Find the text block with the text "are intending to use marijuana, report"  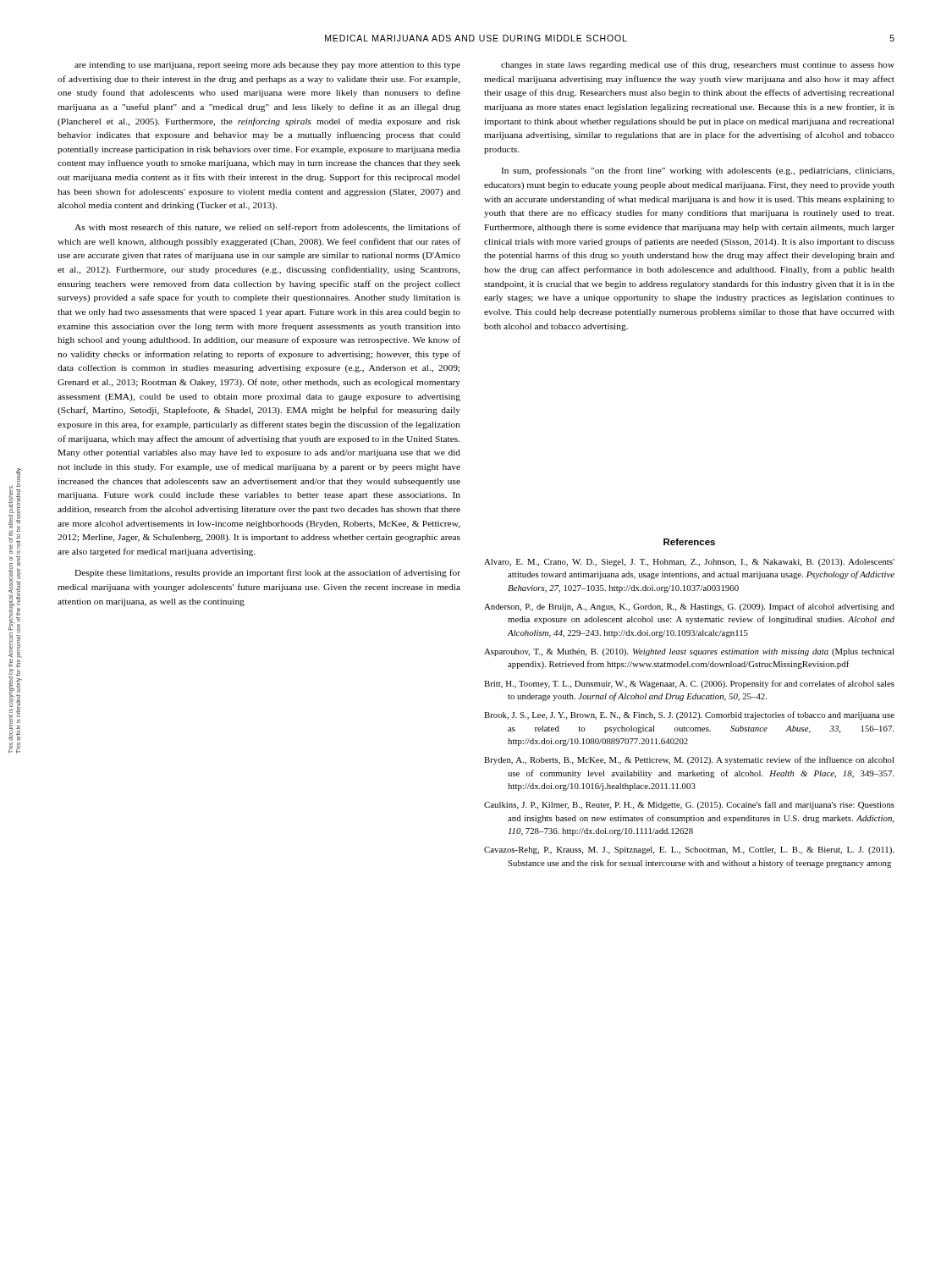coord(259,333)
